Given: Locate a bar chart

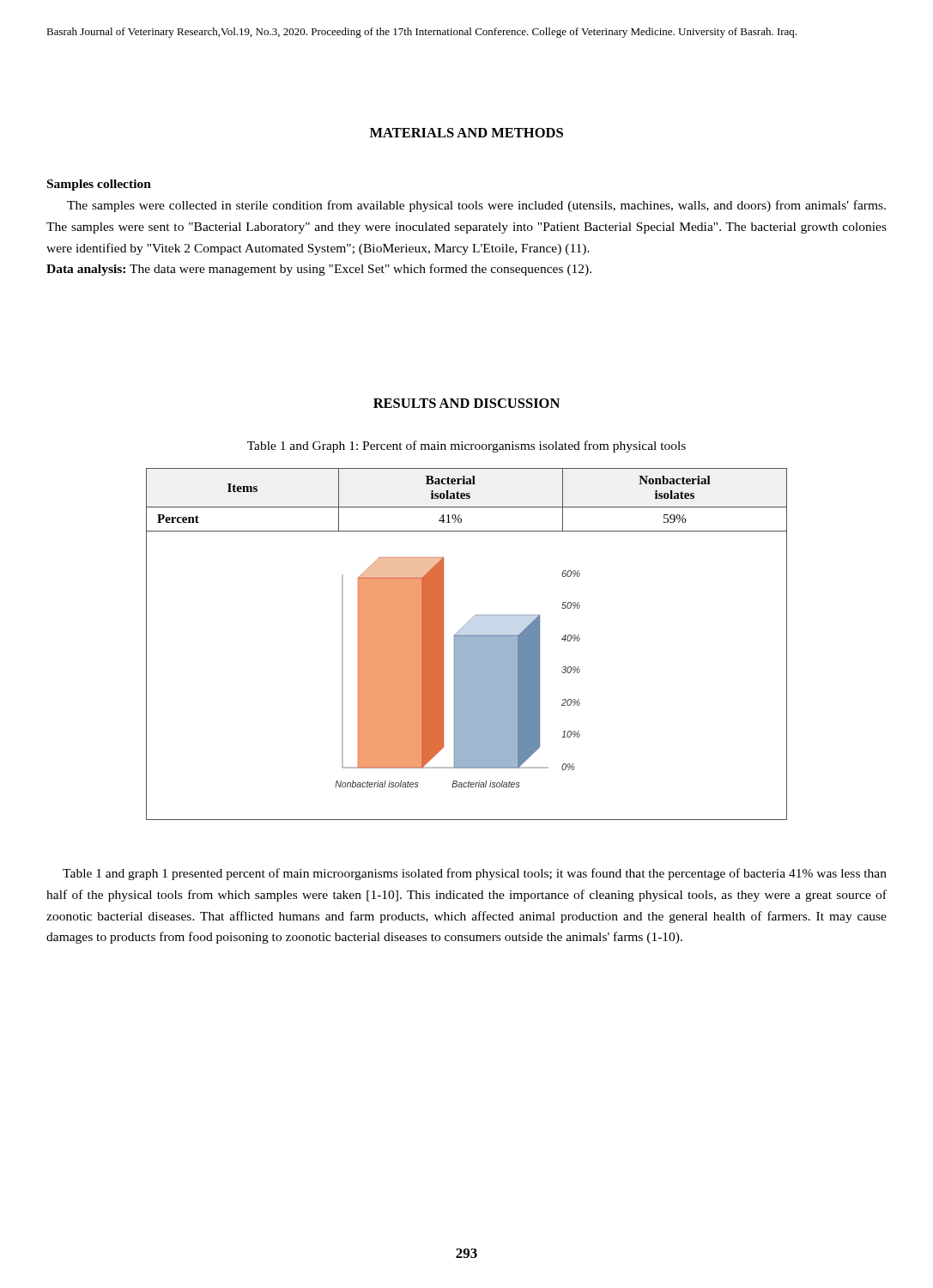Looking at the screenshot, I should coord(466,675).
